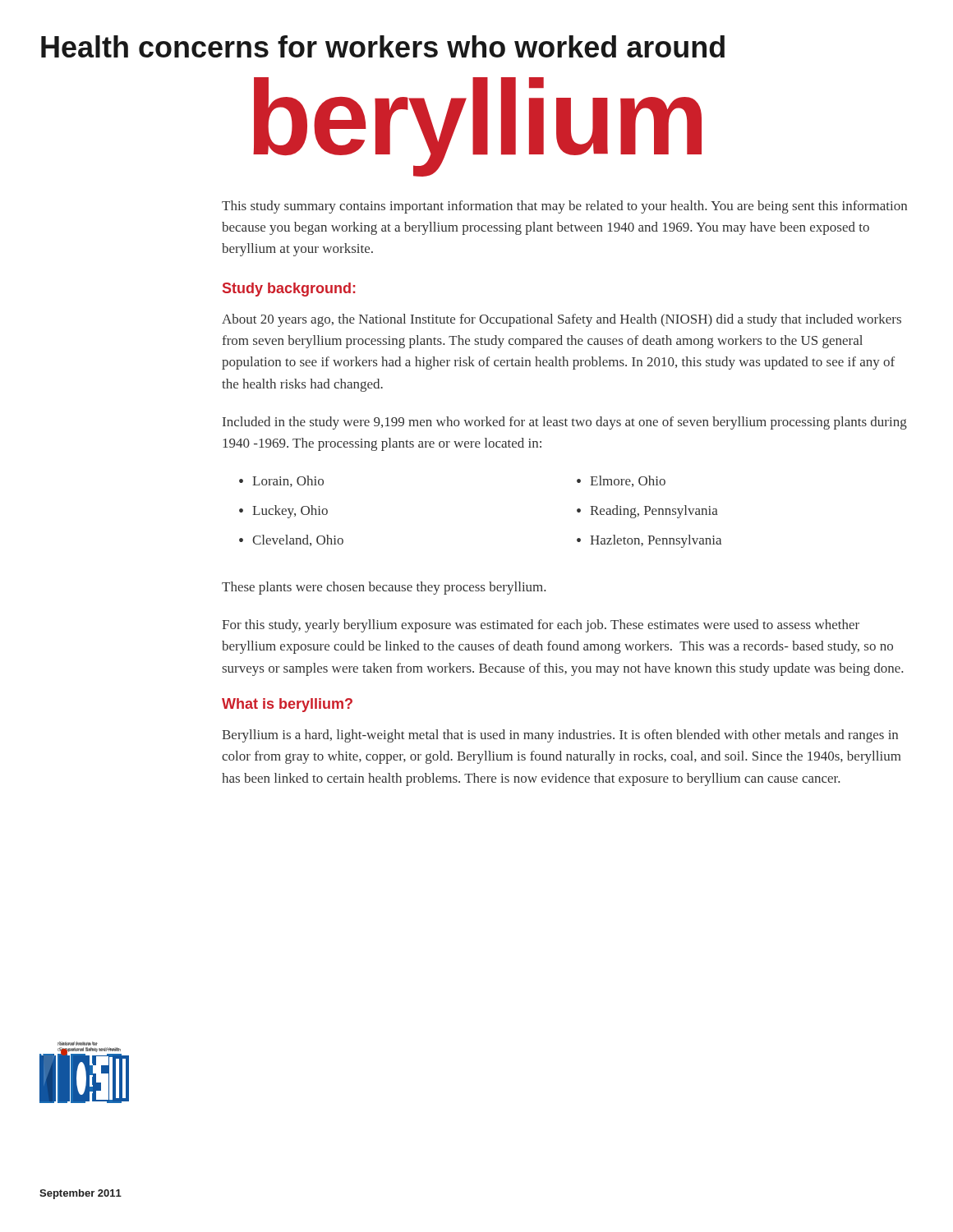This screenshot has width=953, height=1232.
Task: Click on the list item with the text "• Elmore, Ohio"
Action: click(621, 481)
